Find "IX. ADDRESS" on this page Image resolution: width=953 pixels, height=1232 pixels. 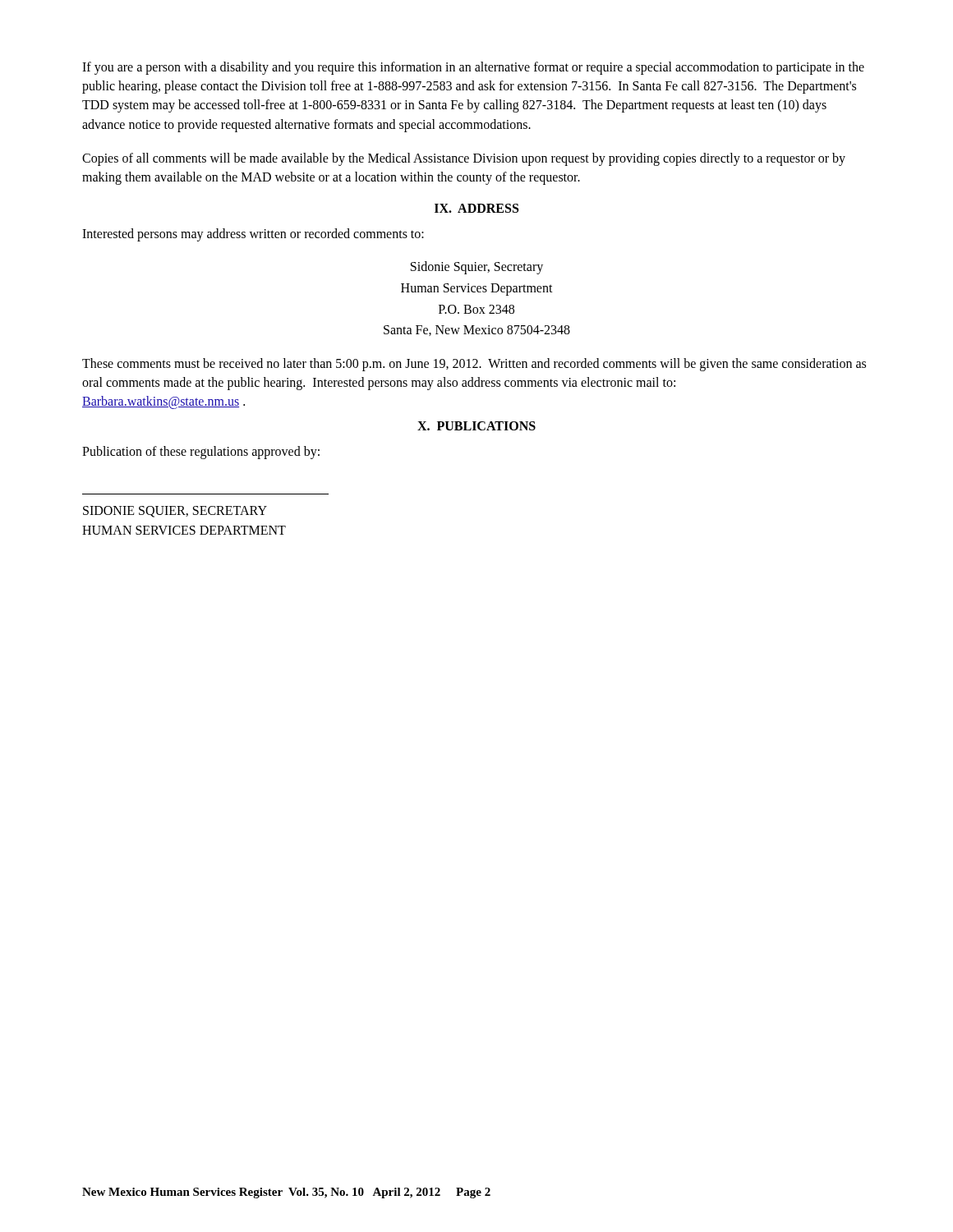pos(476,208)
